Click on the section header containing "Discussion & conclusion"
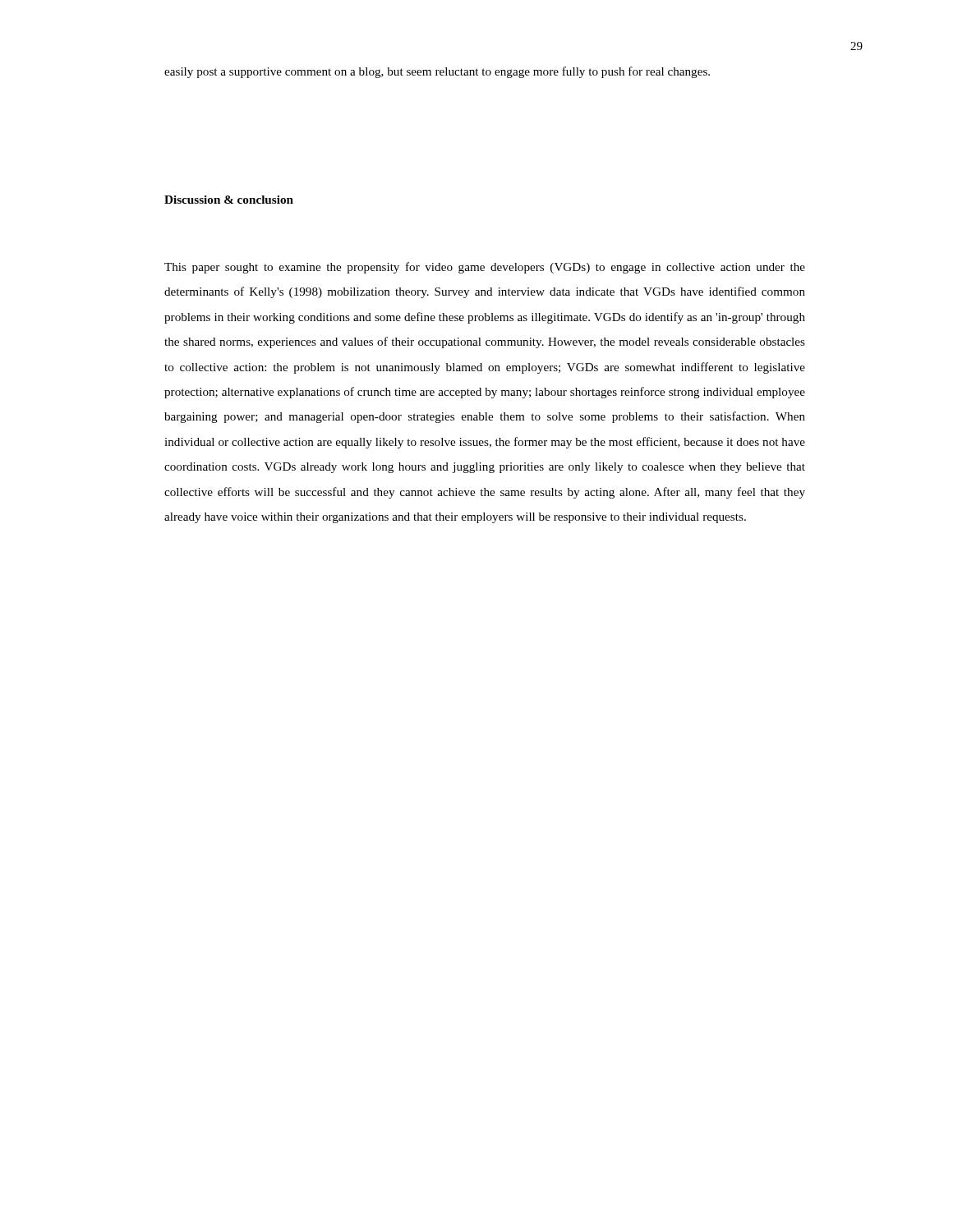953x1232 pixels. [229, 199]
